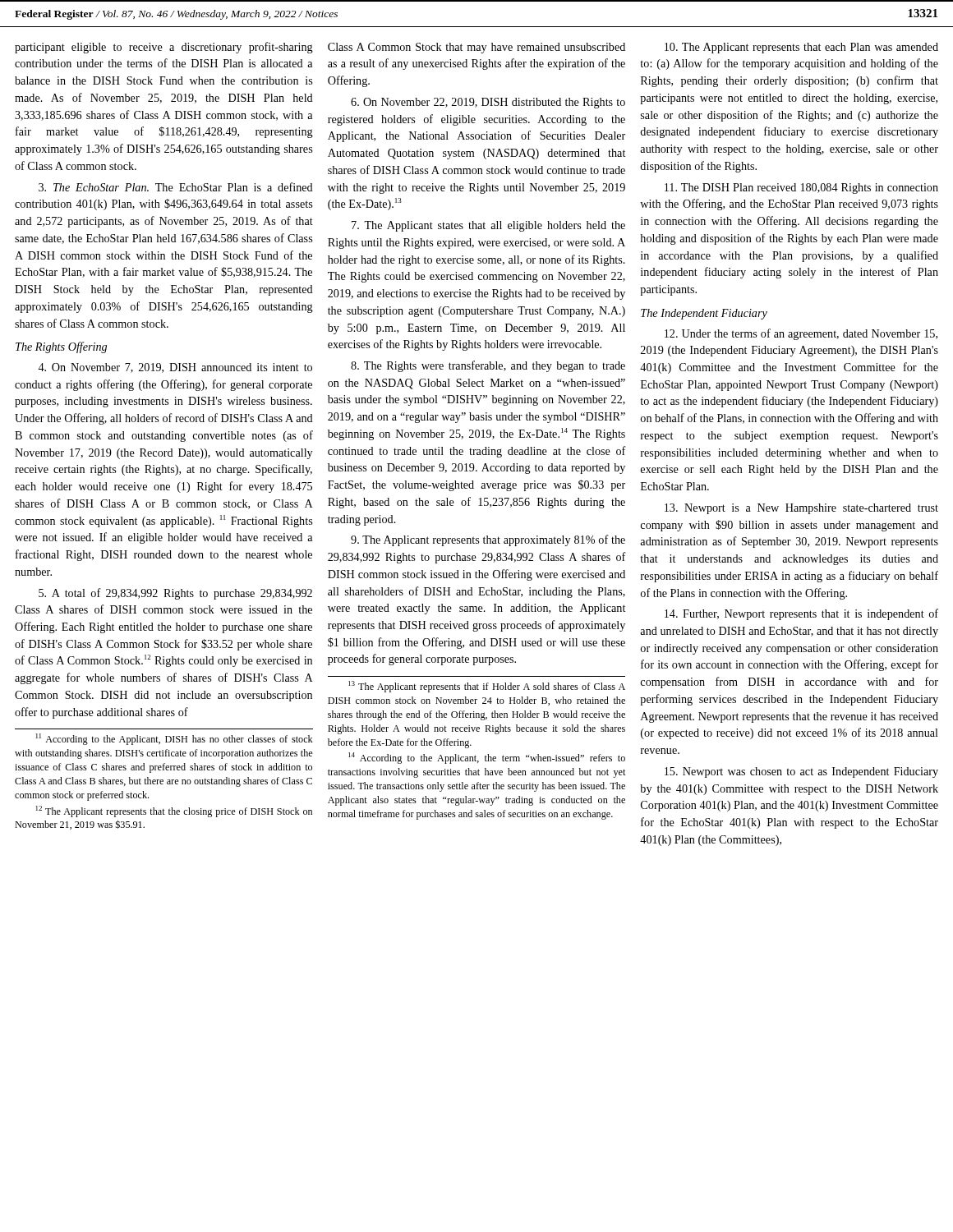This screenshot has width=953, height=1232.
Task: Find the block starting "12 The Applicant represents that the closing price"
Action: click(164, 818)
